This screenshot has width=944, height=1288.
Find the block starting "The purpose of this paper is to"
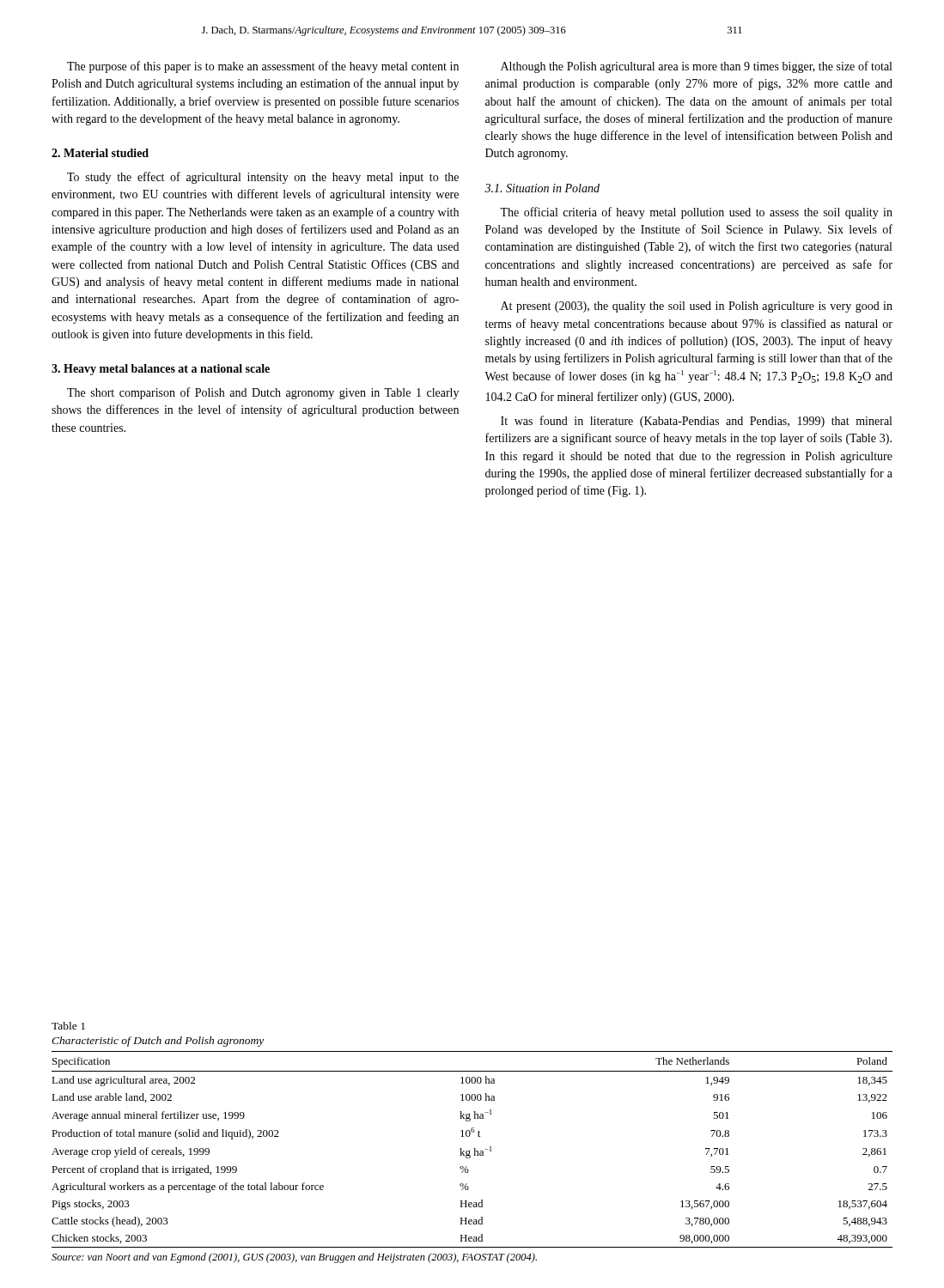point(255,93)
